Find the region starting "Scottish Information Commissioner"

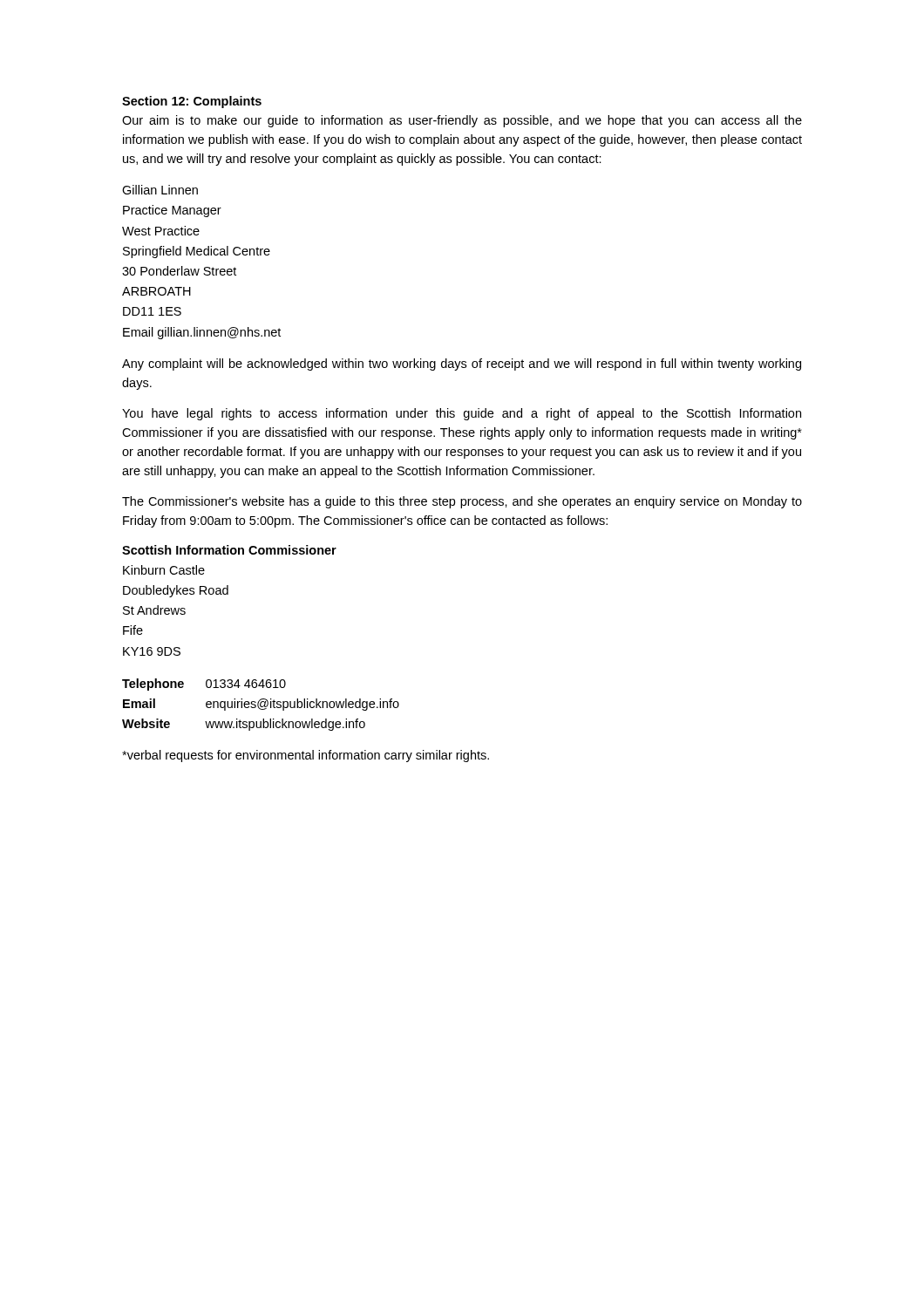pos(229,550)
